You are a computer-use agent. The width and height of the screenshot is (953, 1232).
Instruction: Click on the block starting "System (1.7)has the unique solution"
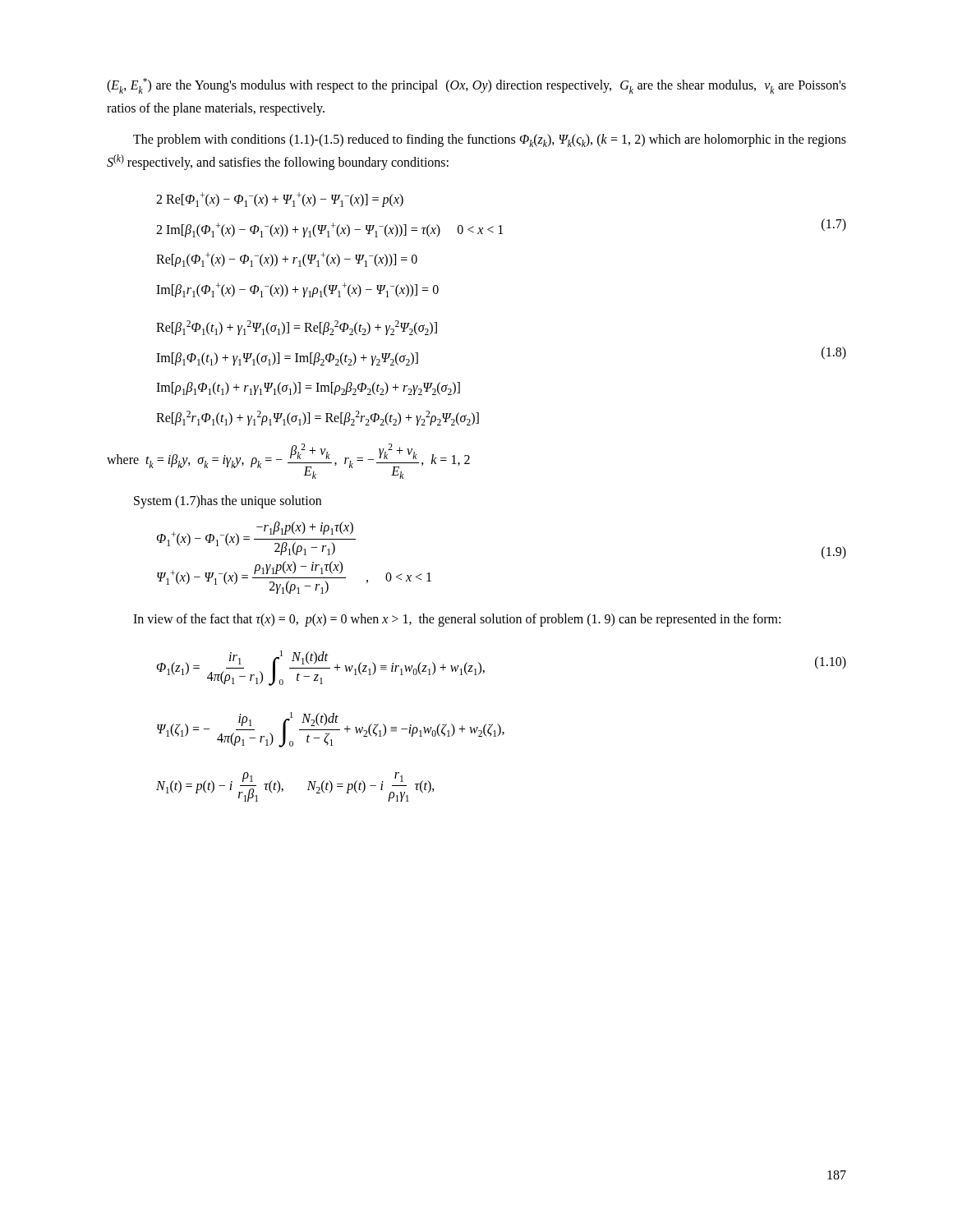point(227,500)
